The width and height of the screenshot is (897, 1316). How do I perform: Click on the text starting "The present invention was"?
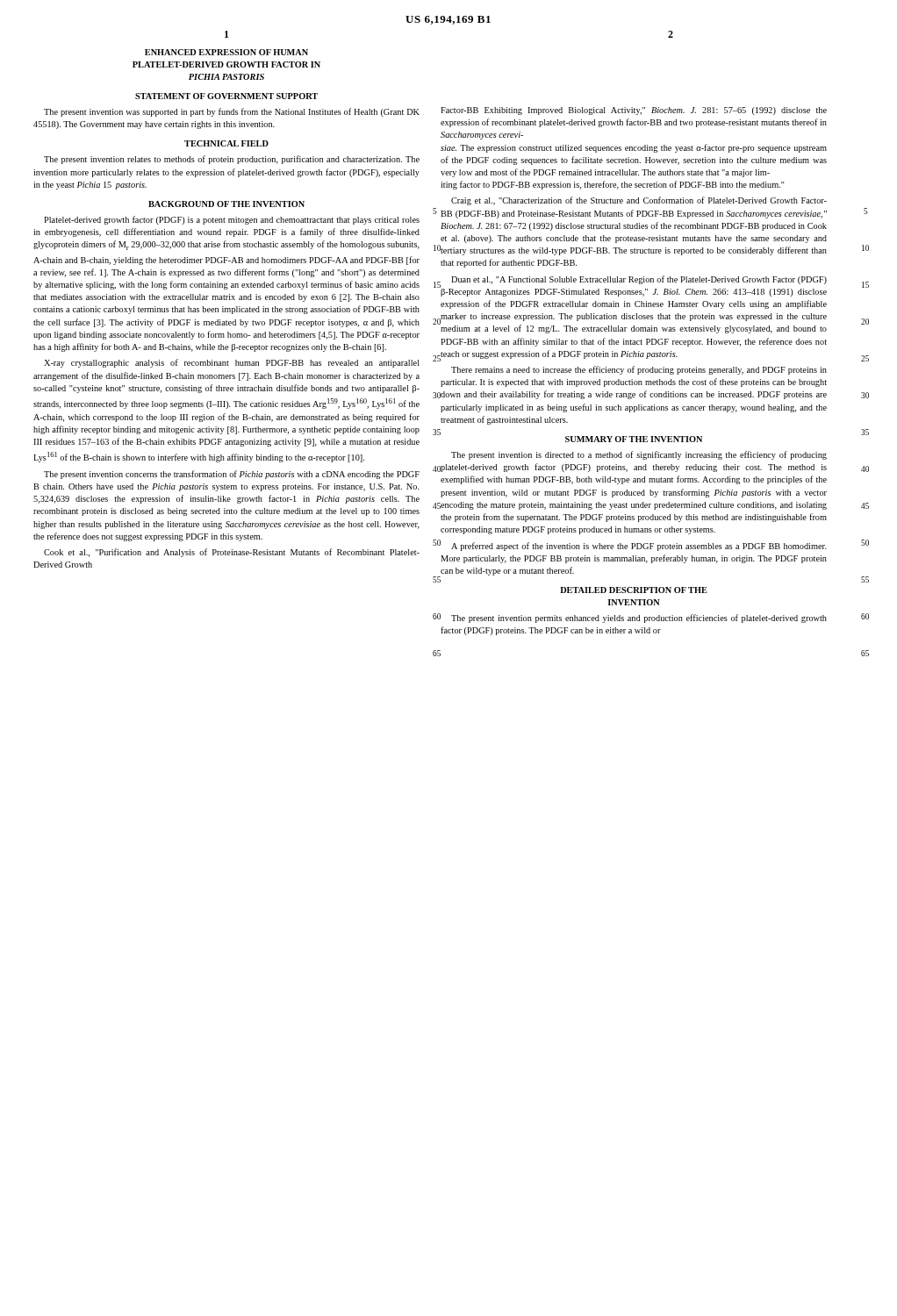[226, 118]
